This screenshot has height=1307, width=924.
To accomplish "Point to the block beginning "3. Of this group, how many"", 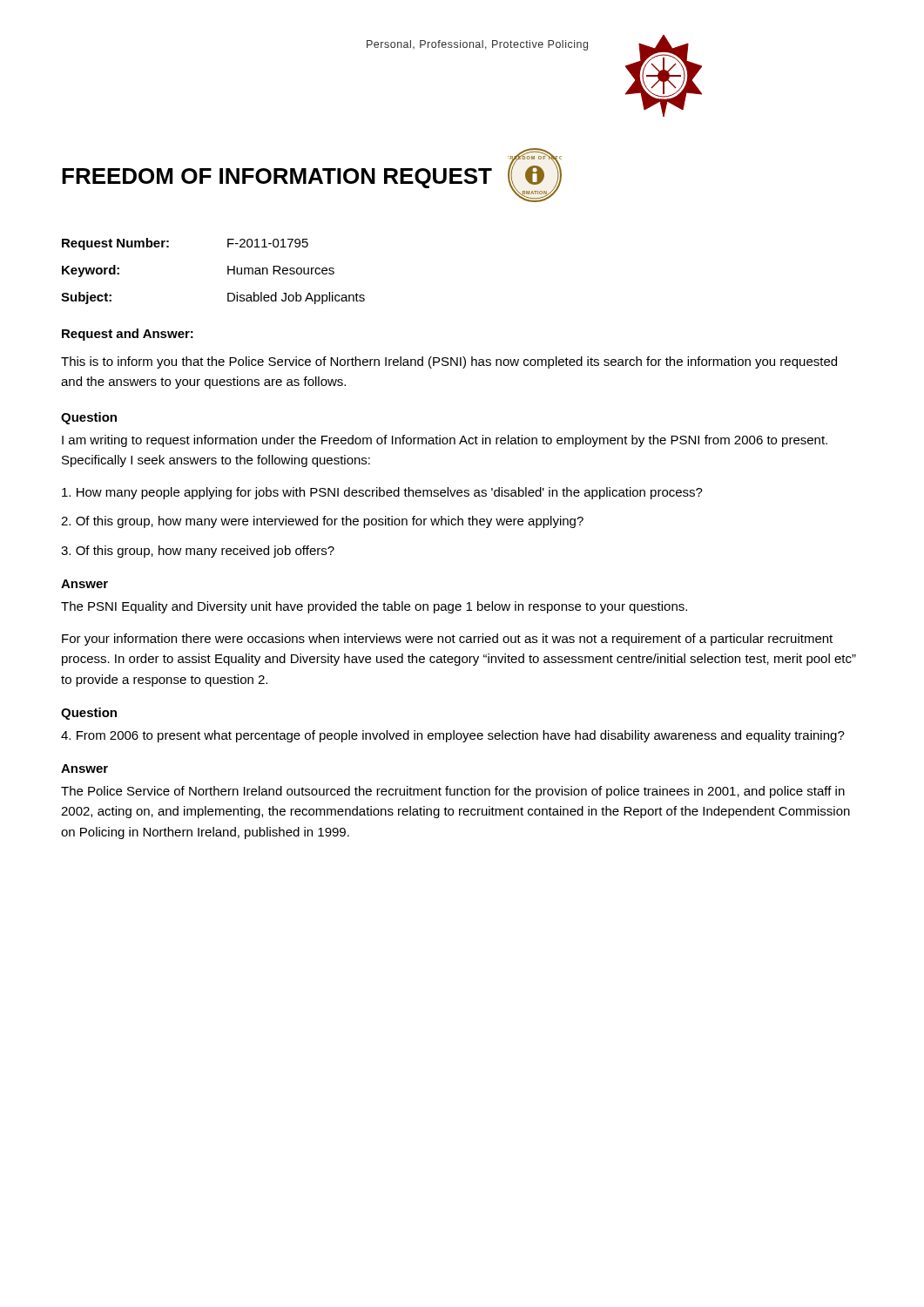I will pyautogui.click(x=198, y=550).
